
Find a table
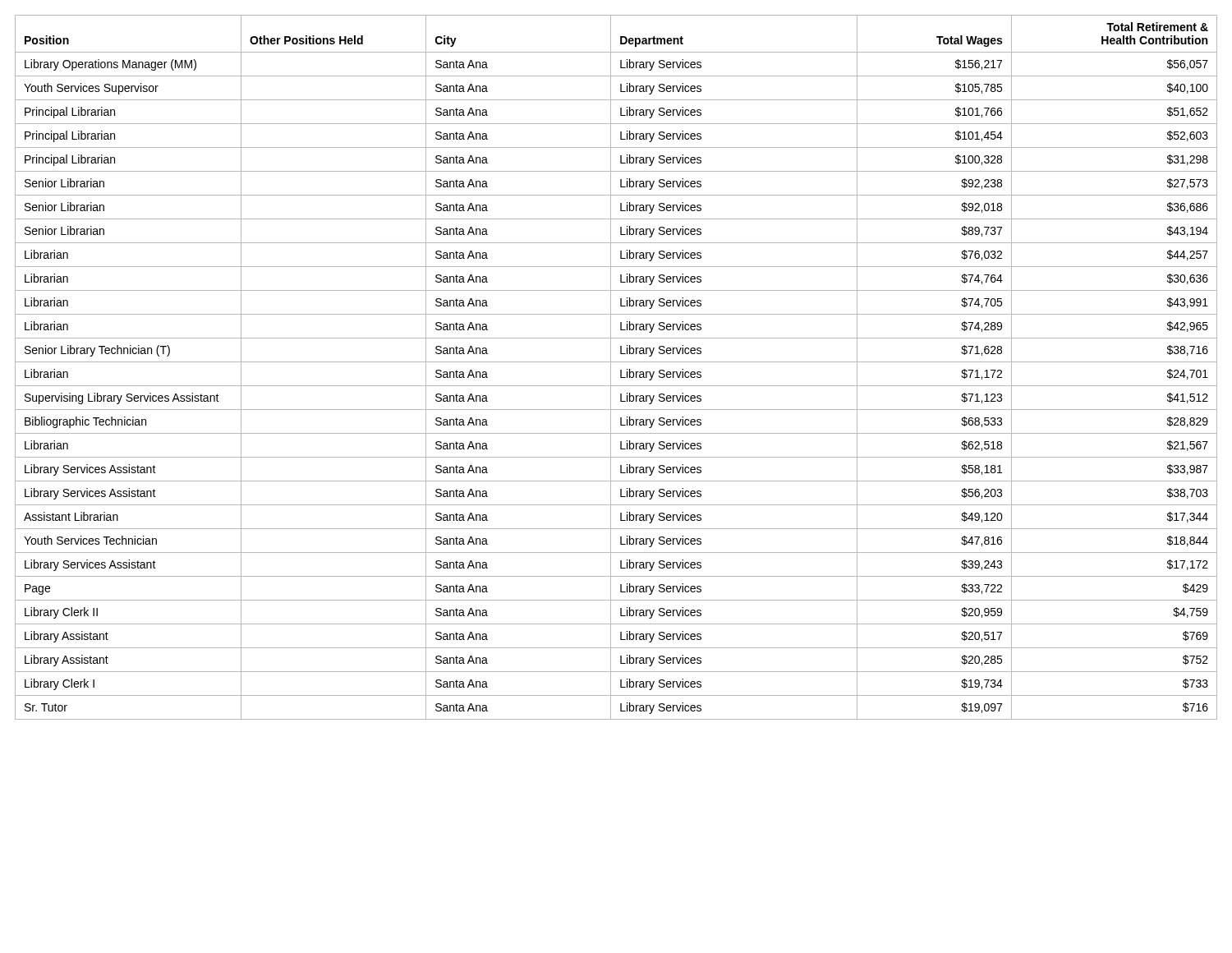click(616, 367)
